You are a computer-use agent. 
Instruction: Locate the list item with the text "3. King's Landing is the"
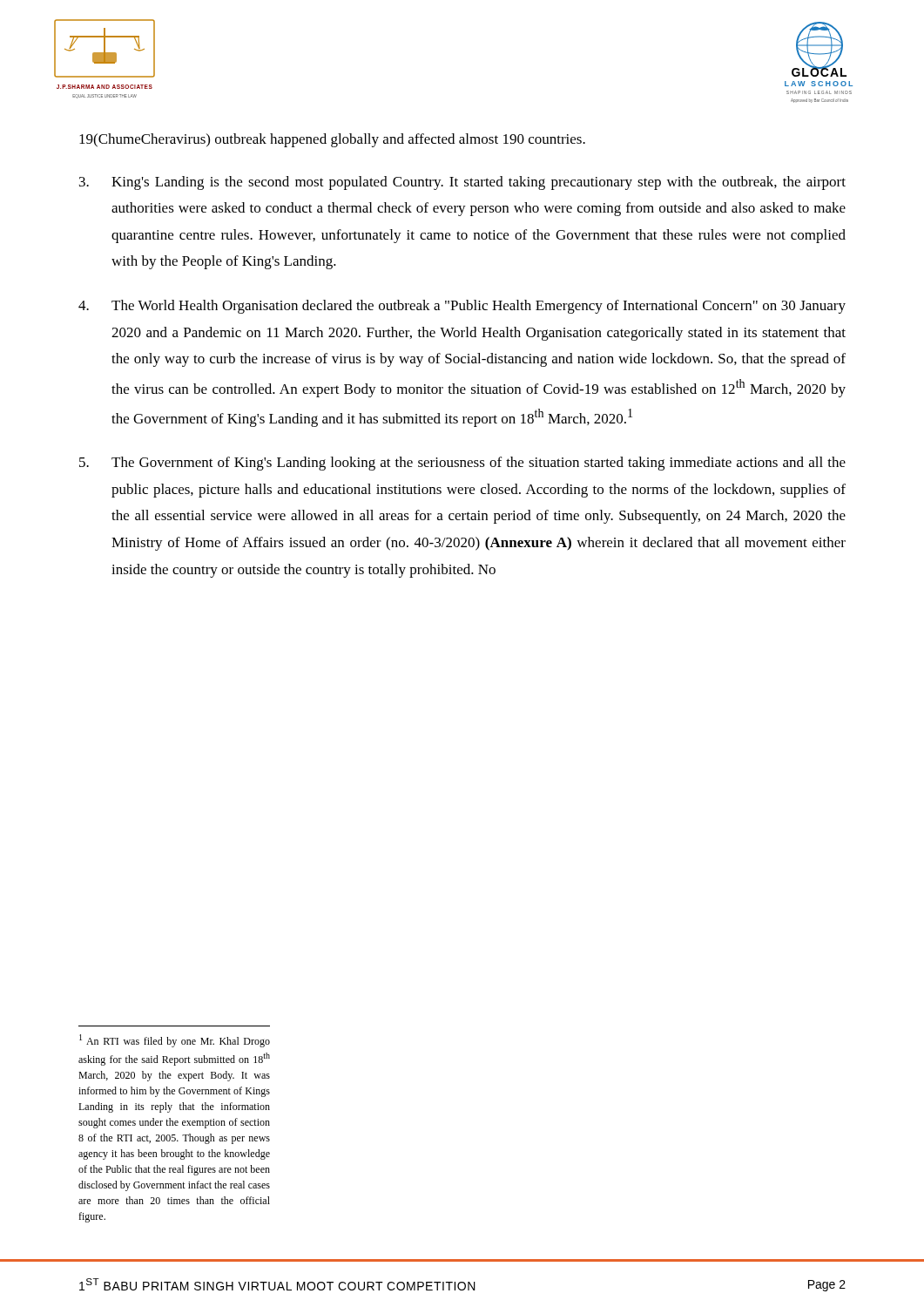click(462, 222)
